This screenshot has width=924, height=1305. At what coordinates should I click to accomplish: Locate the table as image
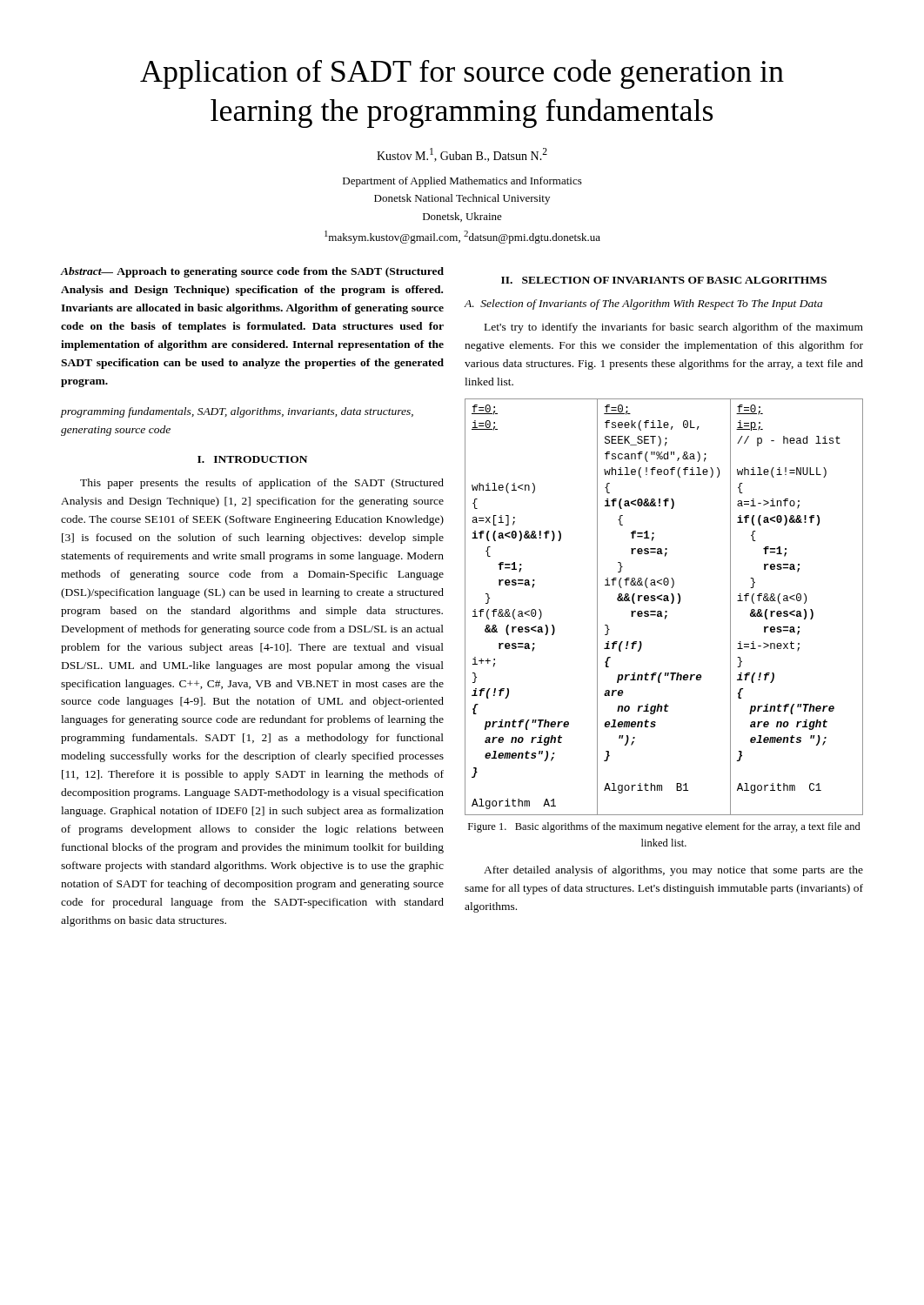664,607
